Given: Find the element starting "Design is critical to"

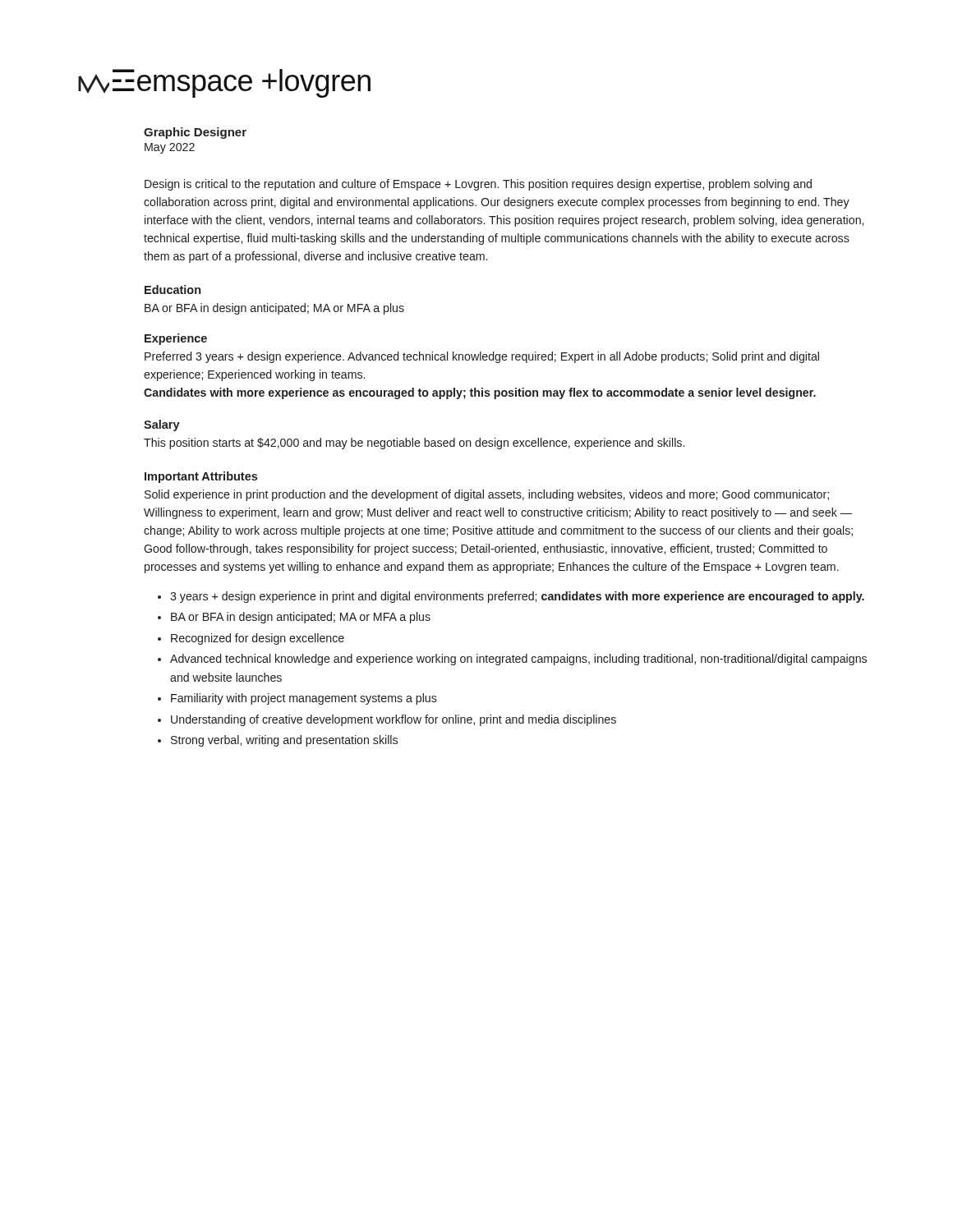Looking at the screenshot, I should point(504,220).
